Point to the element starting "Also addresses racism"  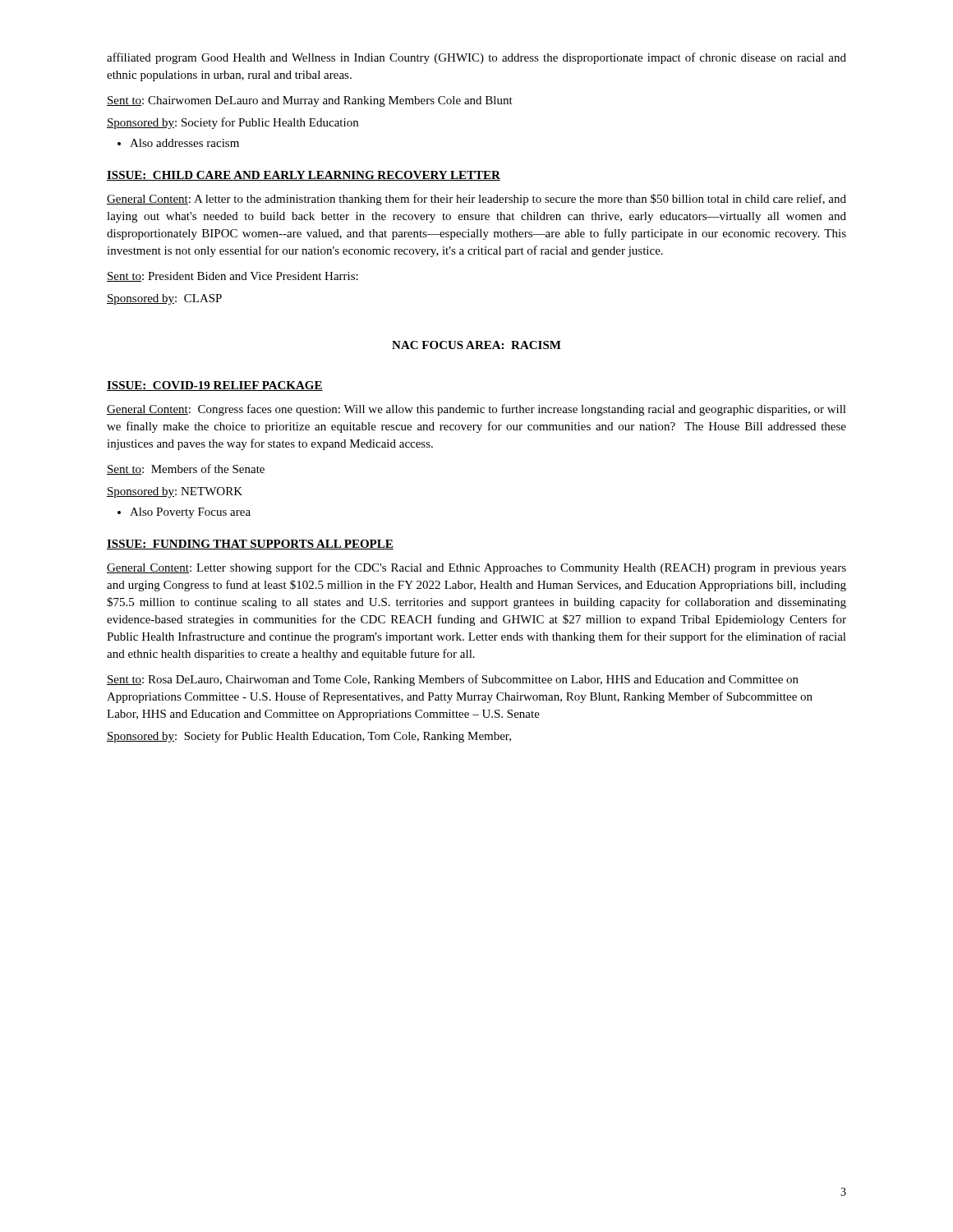184,143
